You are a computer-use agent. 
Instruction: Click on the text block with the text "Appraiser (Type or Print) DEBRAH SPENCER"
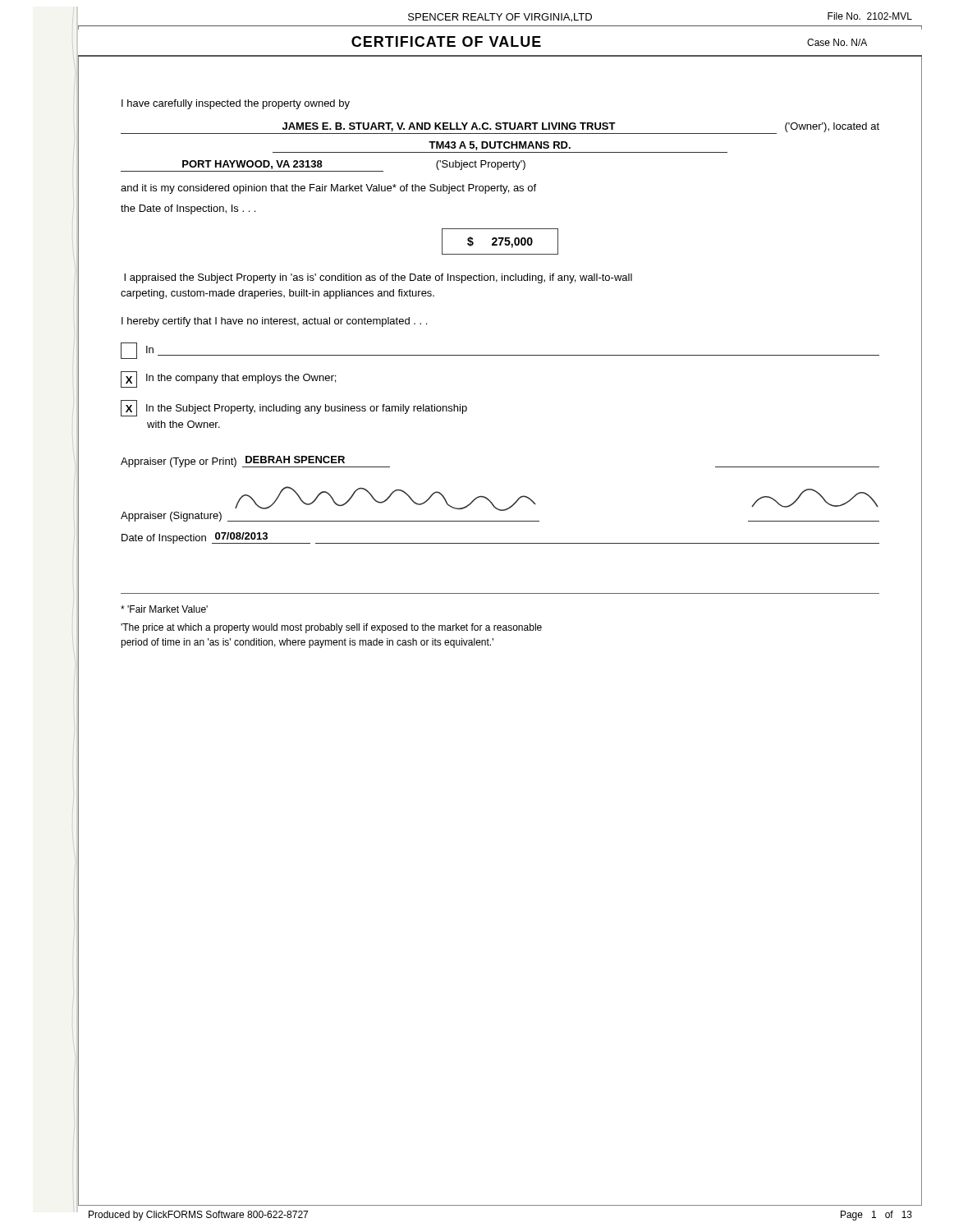(500, 499)
